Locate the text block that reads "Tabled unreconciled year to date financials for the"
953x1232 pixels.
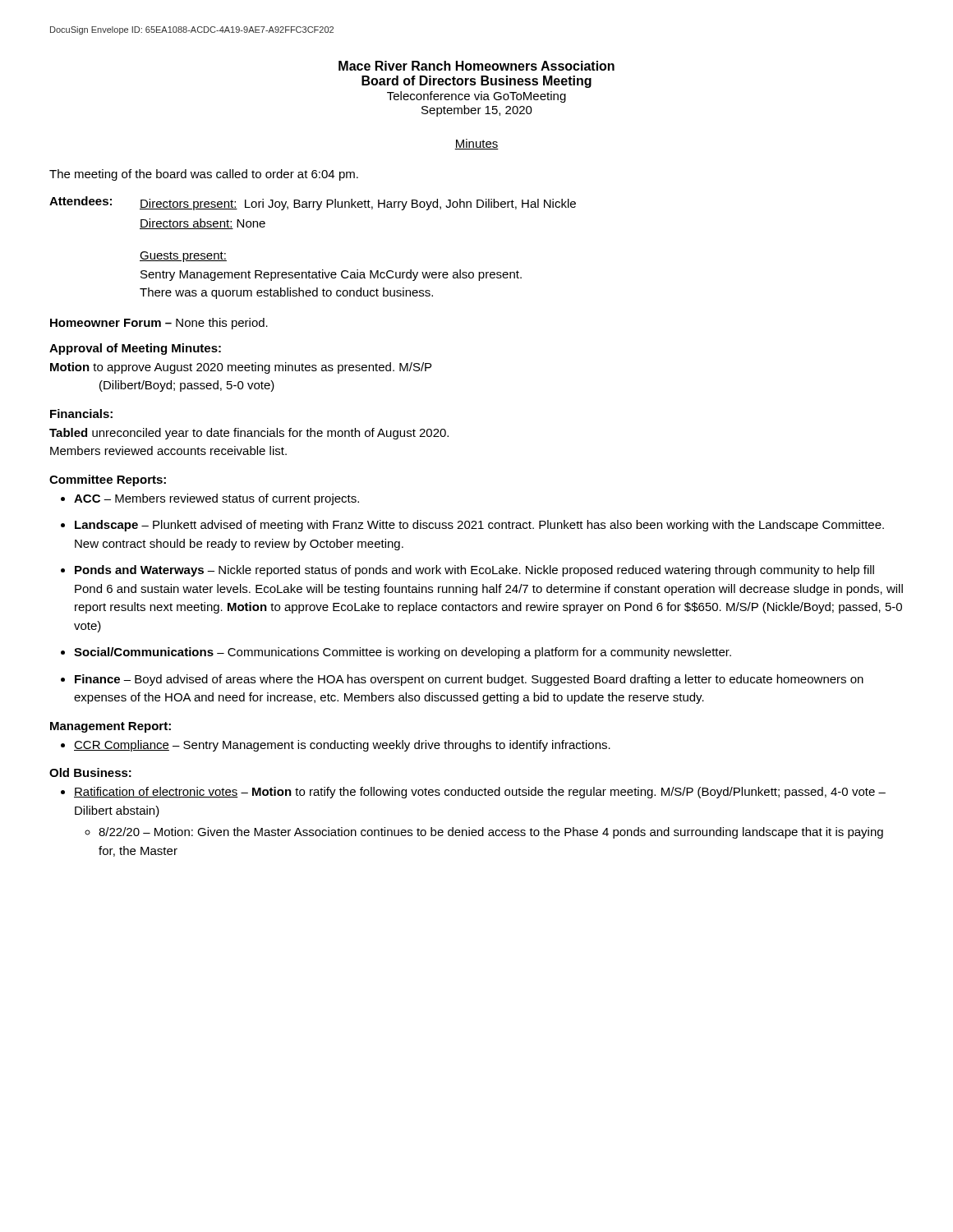click(x=250, y=441)
